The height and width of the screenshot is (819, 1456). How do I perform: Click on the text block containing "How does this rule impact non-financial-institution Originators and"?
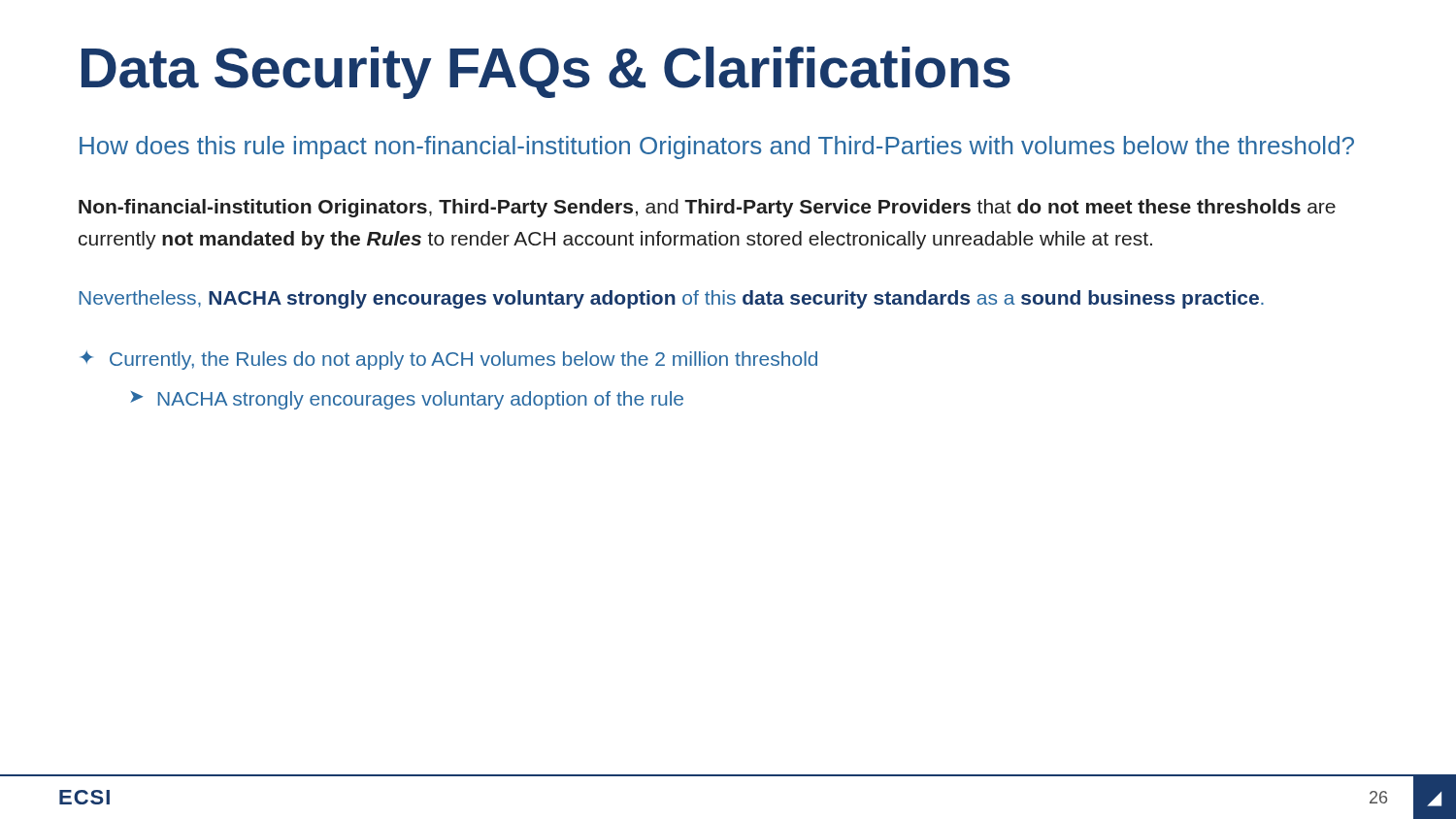coord(716,145)
